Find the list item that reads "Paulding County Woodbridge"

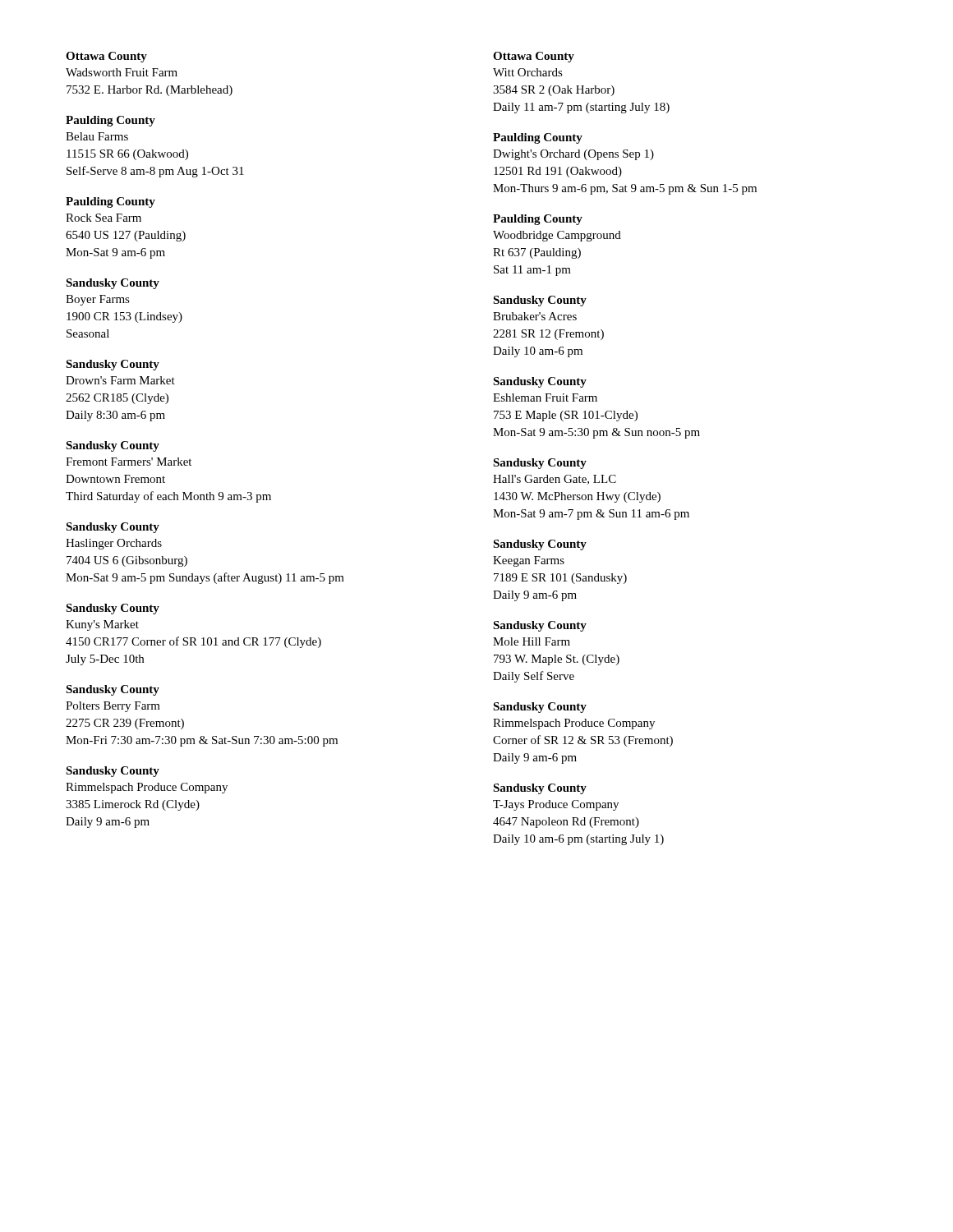click(x=538, y=220)
